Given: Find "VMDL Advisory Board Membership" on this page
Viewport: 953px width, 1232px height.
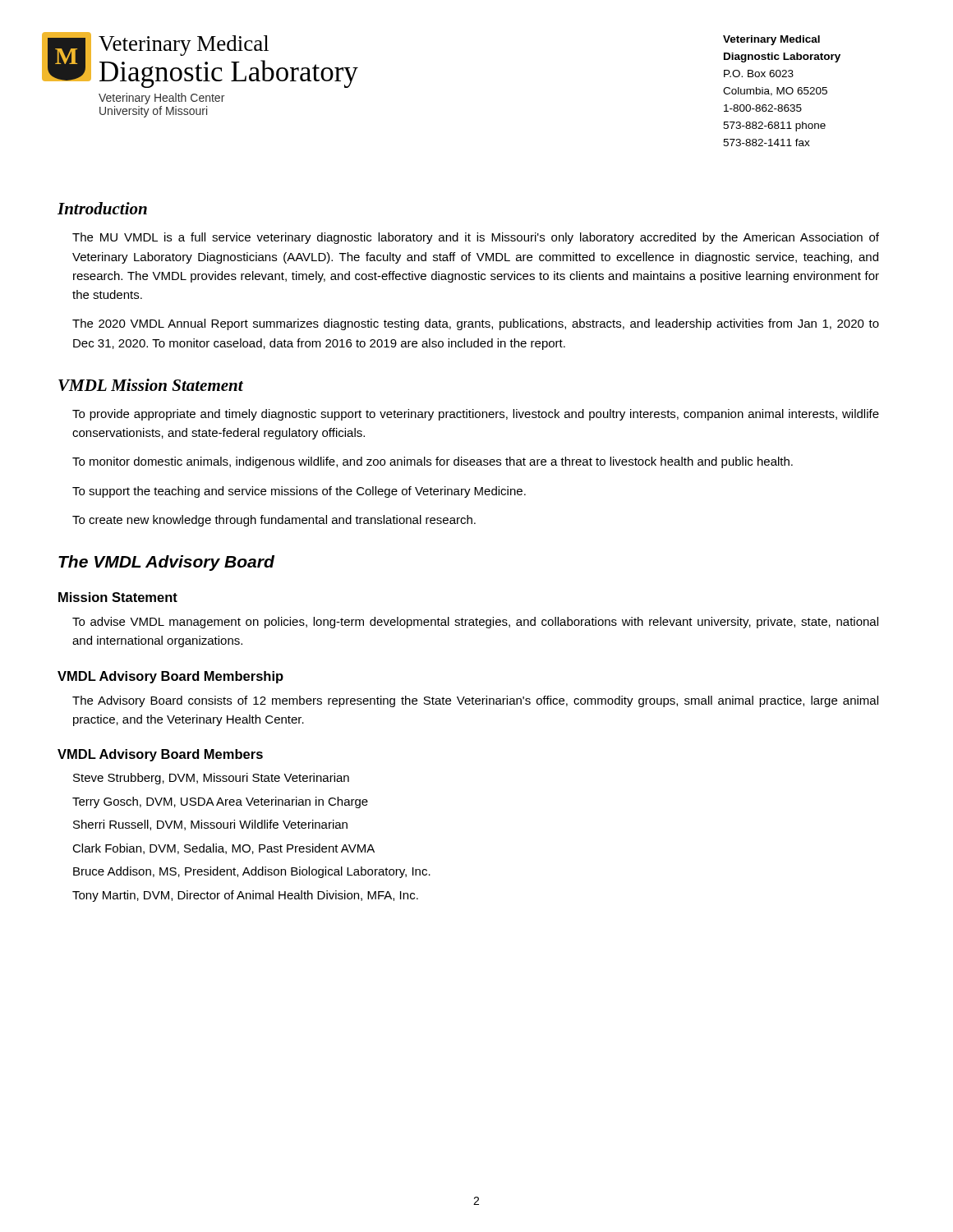Looking at the screenshot, I should click(170, 676).
